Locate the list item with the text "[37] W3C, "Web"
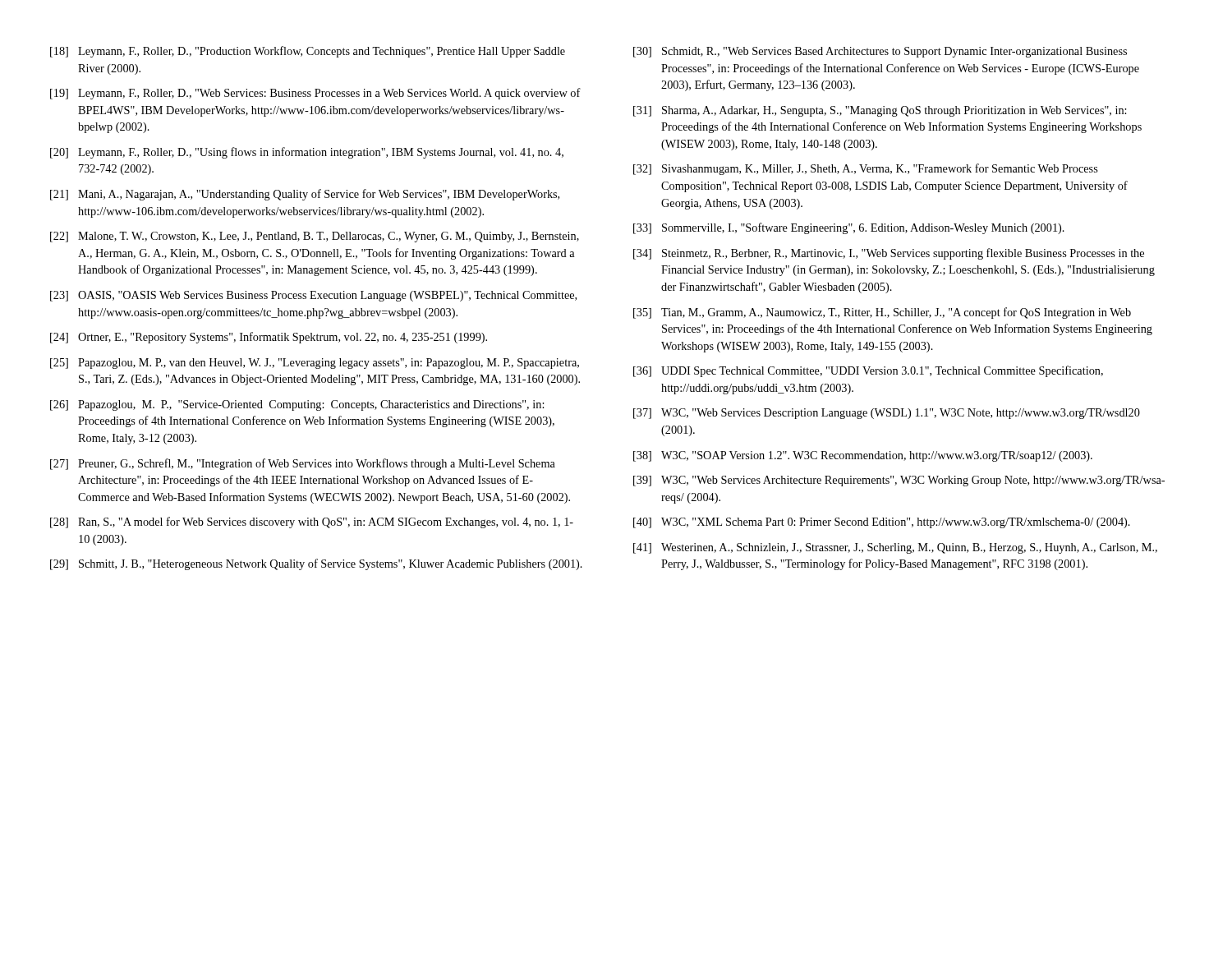 [x=899, y=421]
